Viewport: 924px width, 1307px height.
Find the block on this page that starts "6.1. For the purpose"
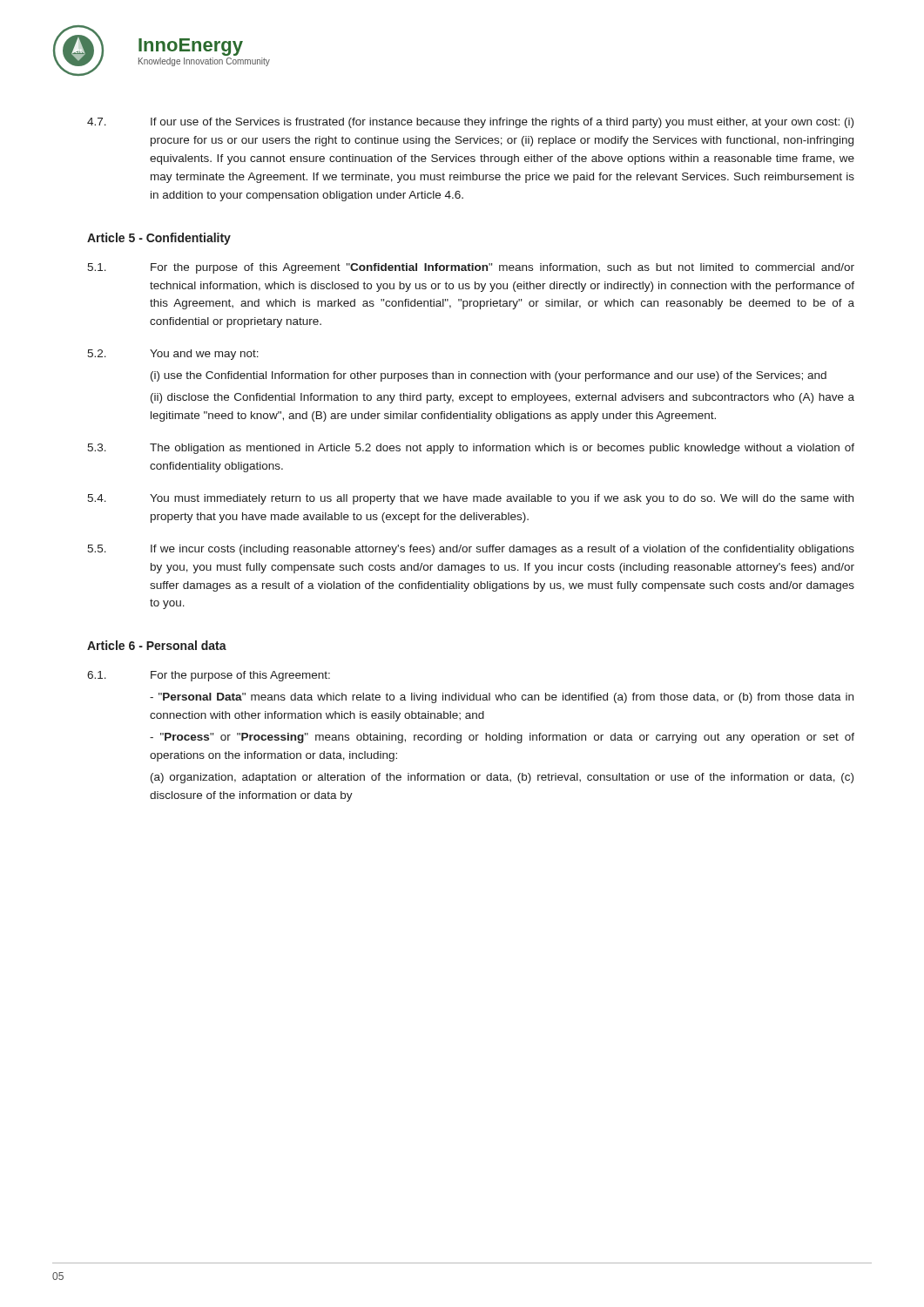(471, 736)
